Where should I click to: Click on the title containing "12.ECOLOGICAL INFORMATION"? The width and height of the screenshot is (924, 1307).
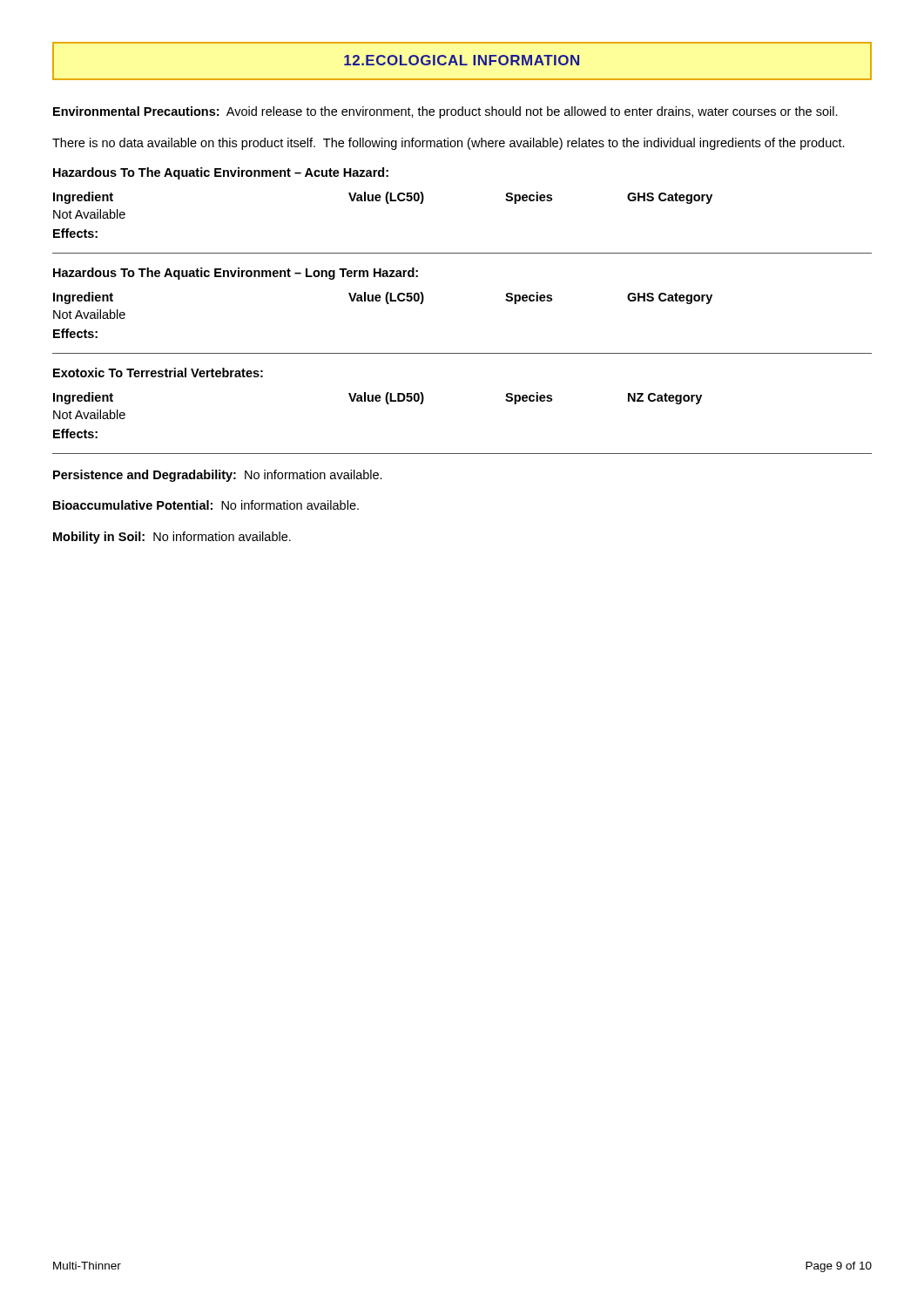462,61
